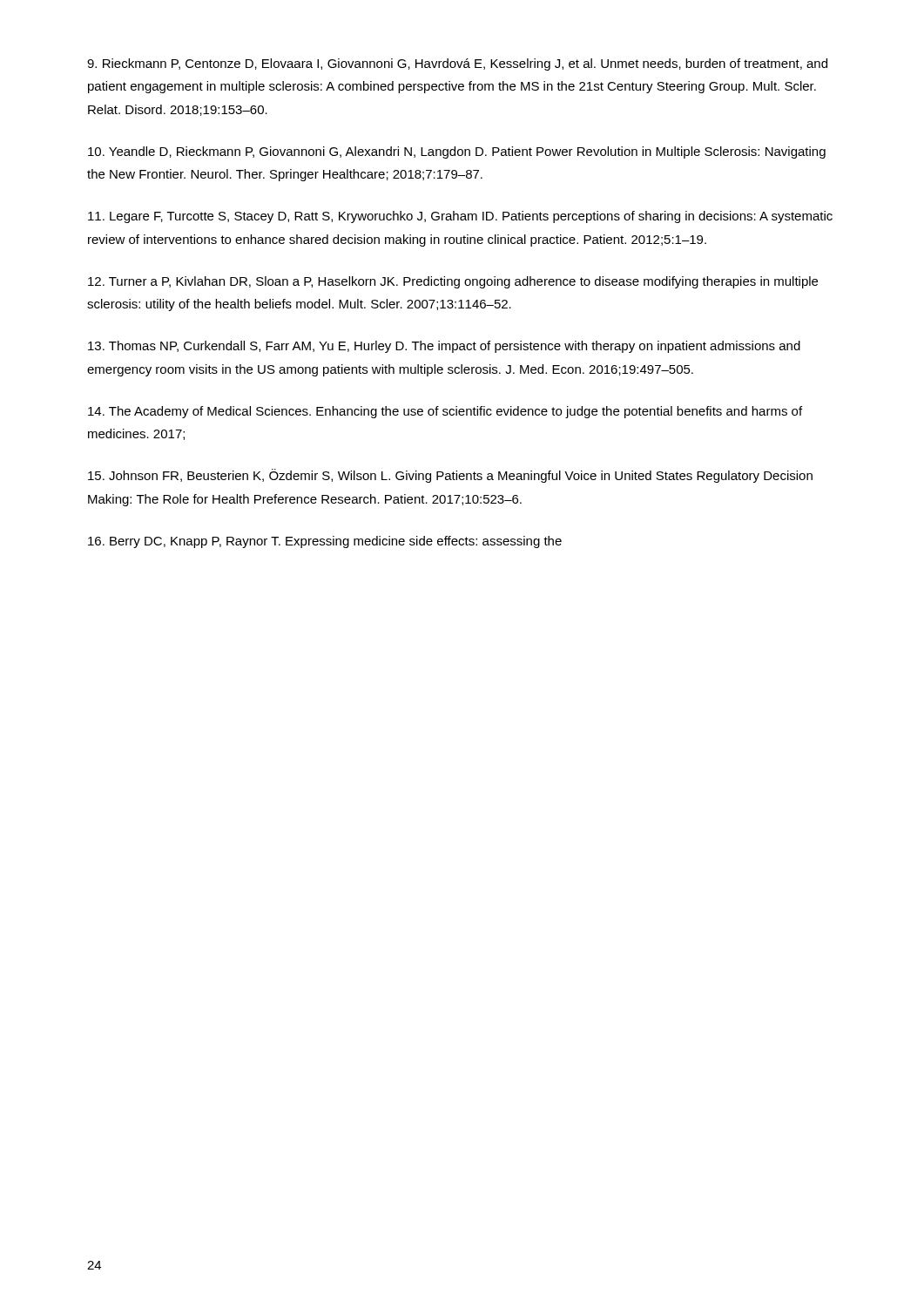Point to the element starting "11. Legare F, Turcotte S, Stacey D,"
The image size is (924, 1307).
coord(460,227)
